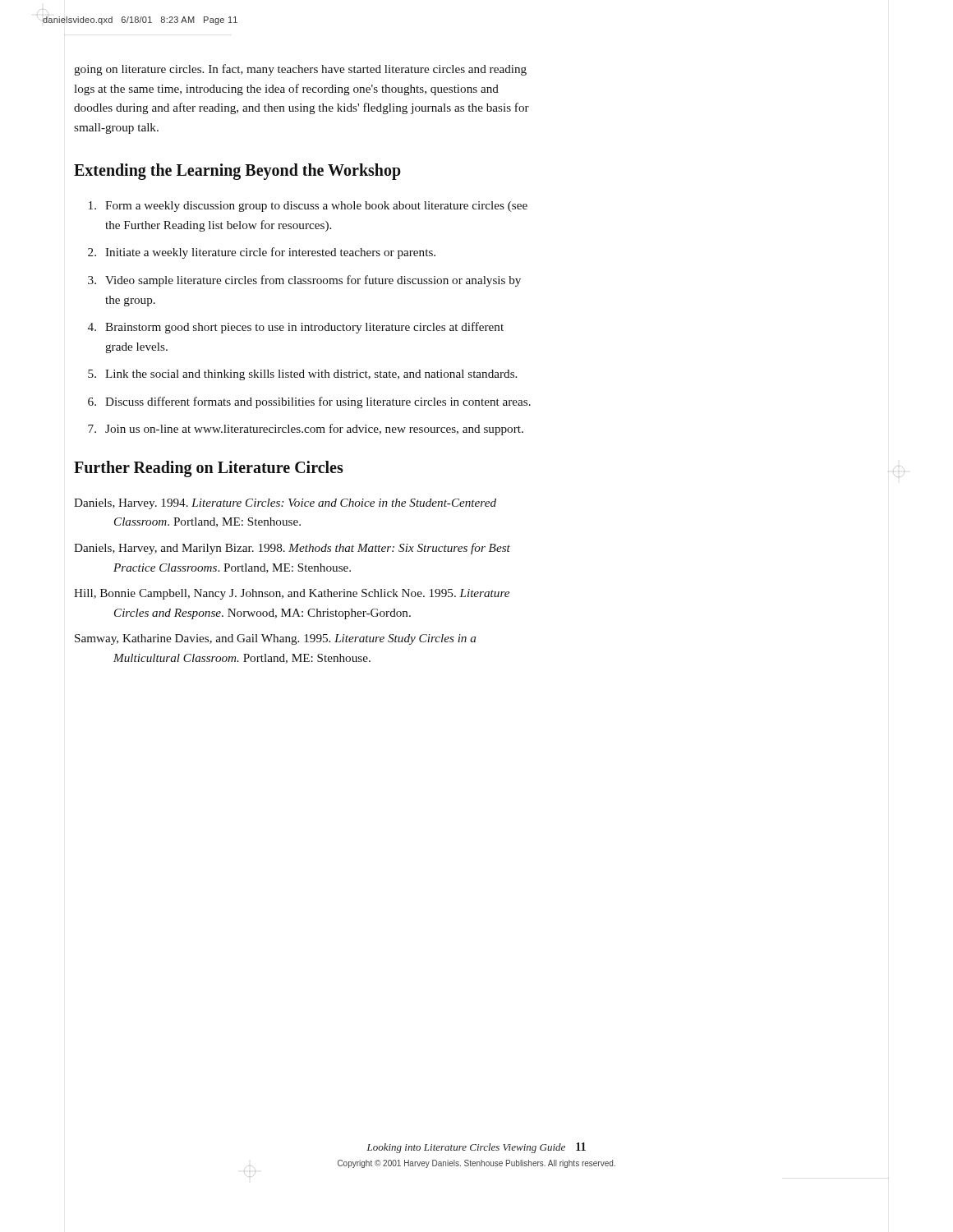
Task: Click on the list item containing "3. Video sample literature circles from"
Action: [304, 290]
